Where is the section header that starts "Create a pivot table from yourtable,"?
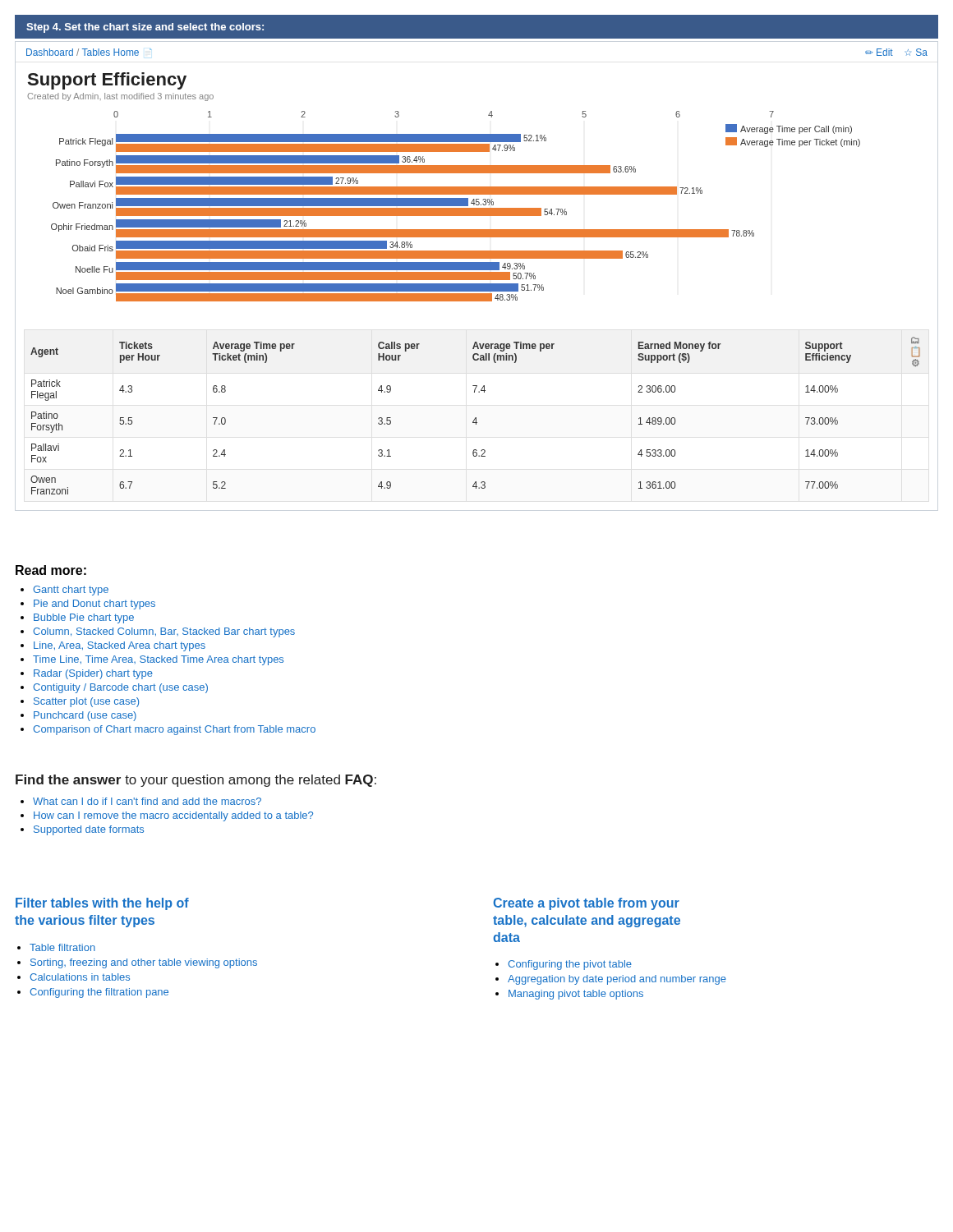The height and width of the screenshot is (1232, 953). click(587, 920)
